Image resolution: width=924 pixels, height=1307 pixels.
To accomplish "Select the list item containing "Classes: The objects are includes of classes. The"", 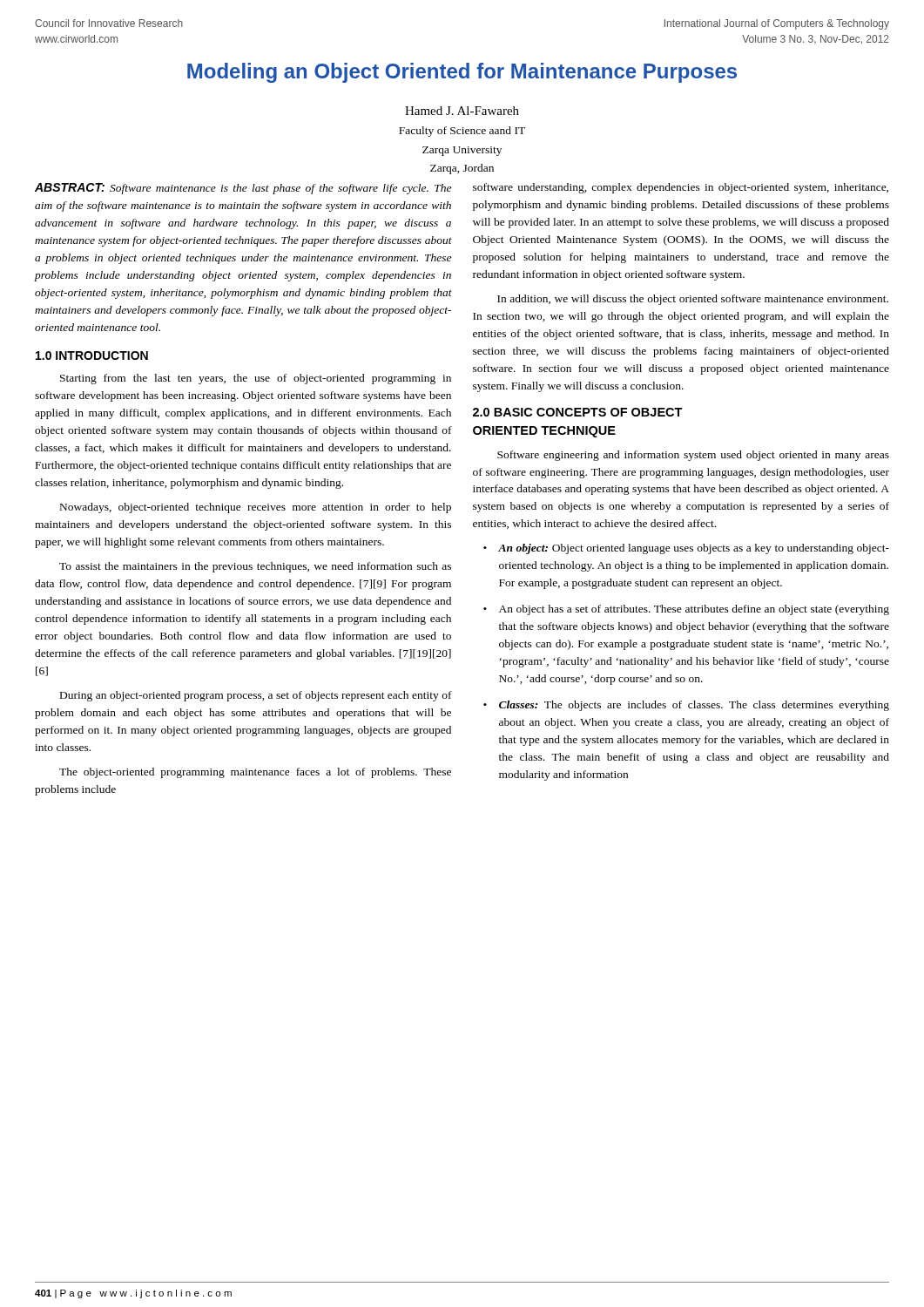I will (x=694, y=739).
